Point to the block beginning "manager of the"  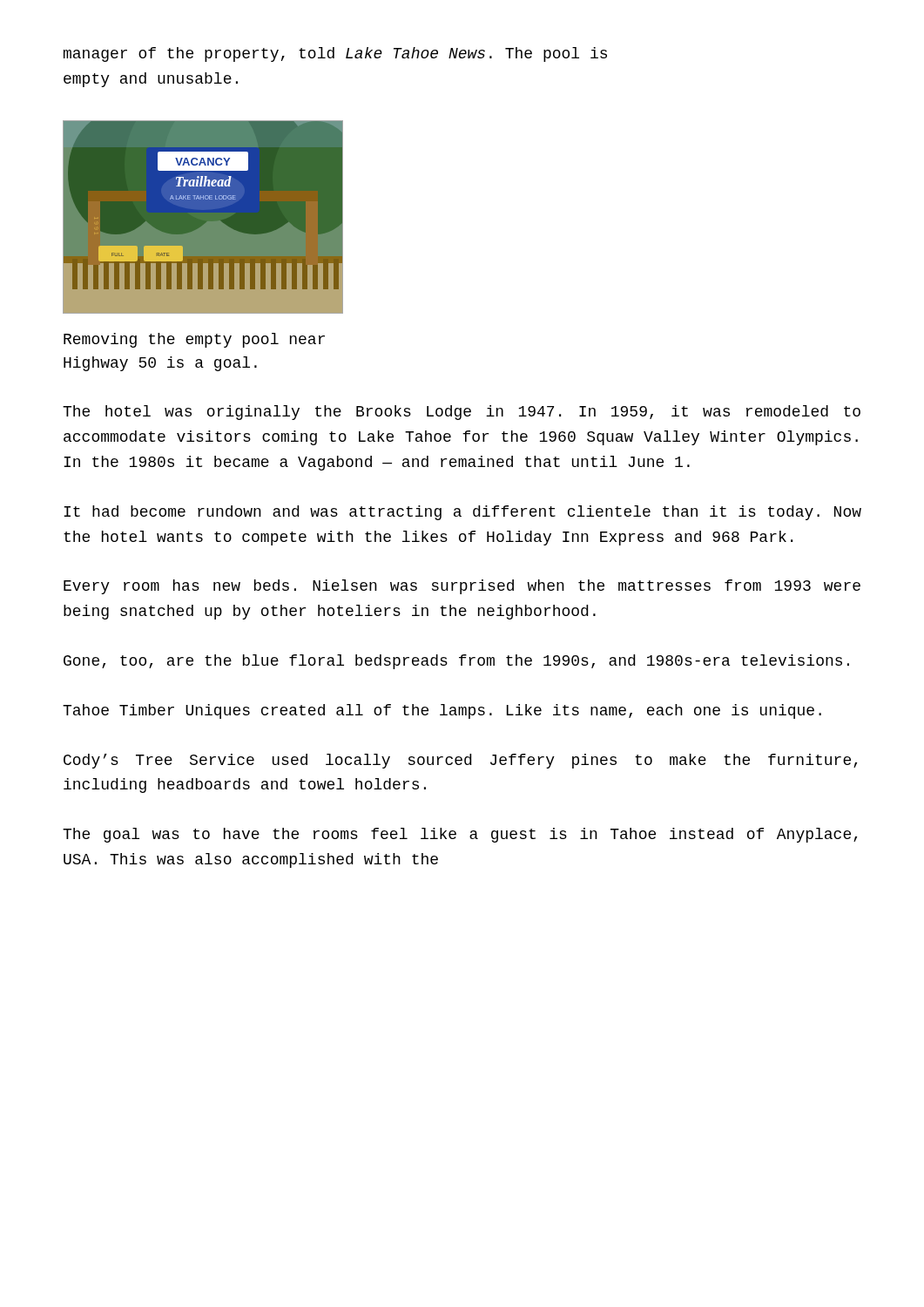pyautogui.click(x=336, y=67)
